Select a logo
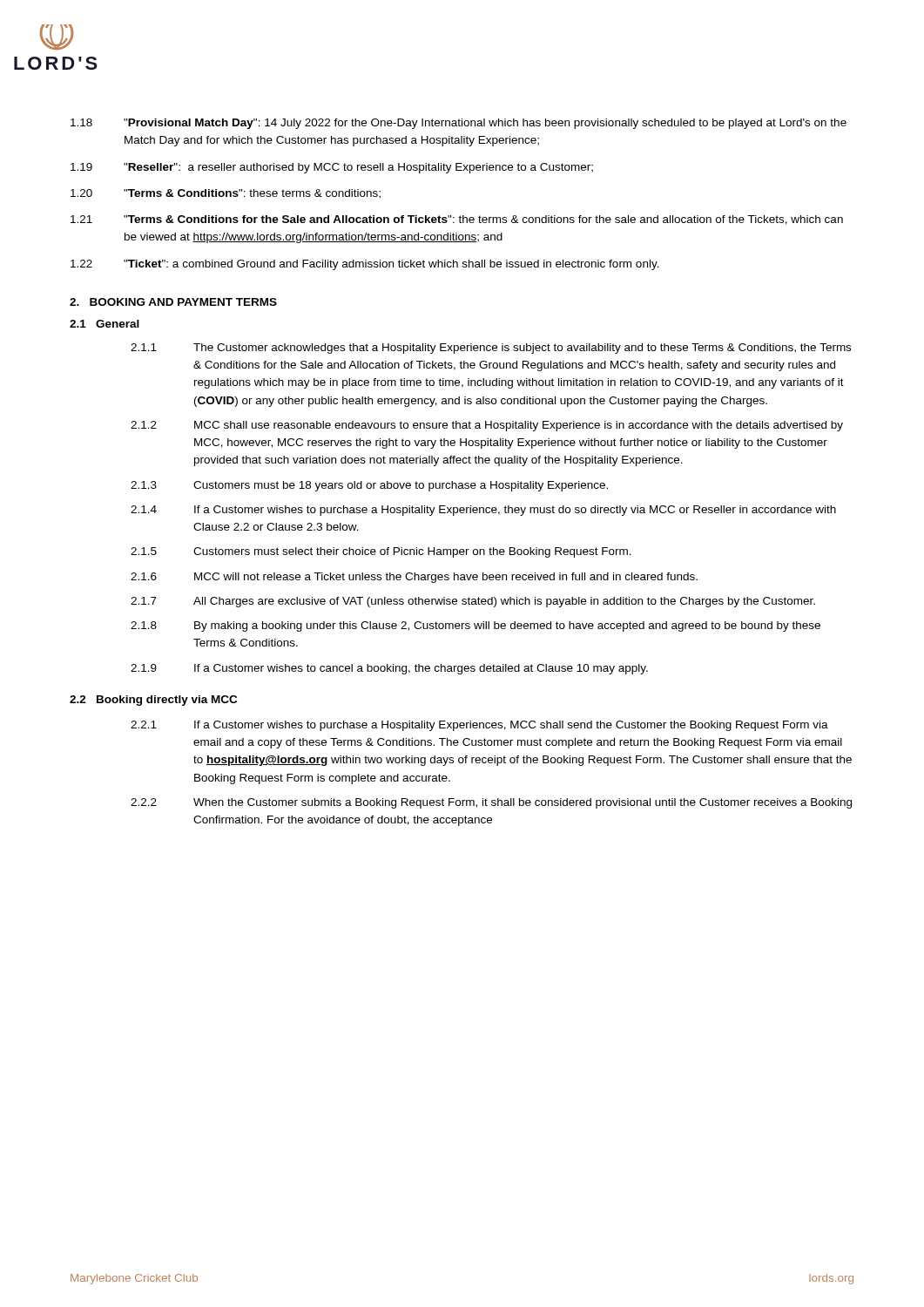This screenshot has width=924, height=1307. (x=57, y=49)
